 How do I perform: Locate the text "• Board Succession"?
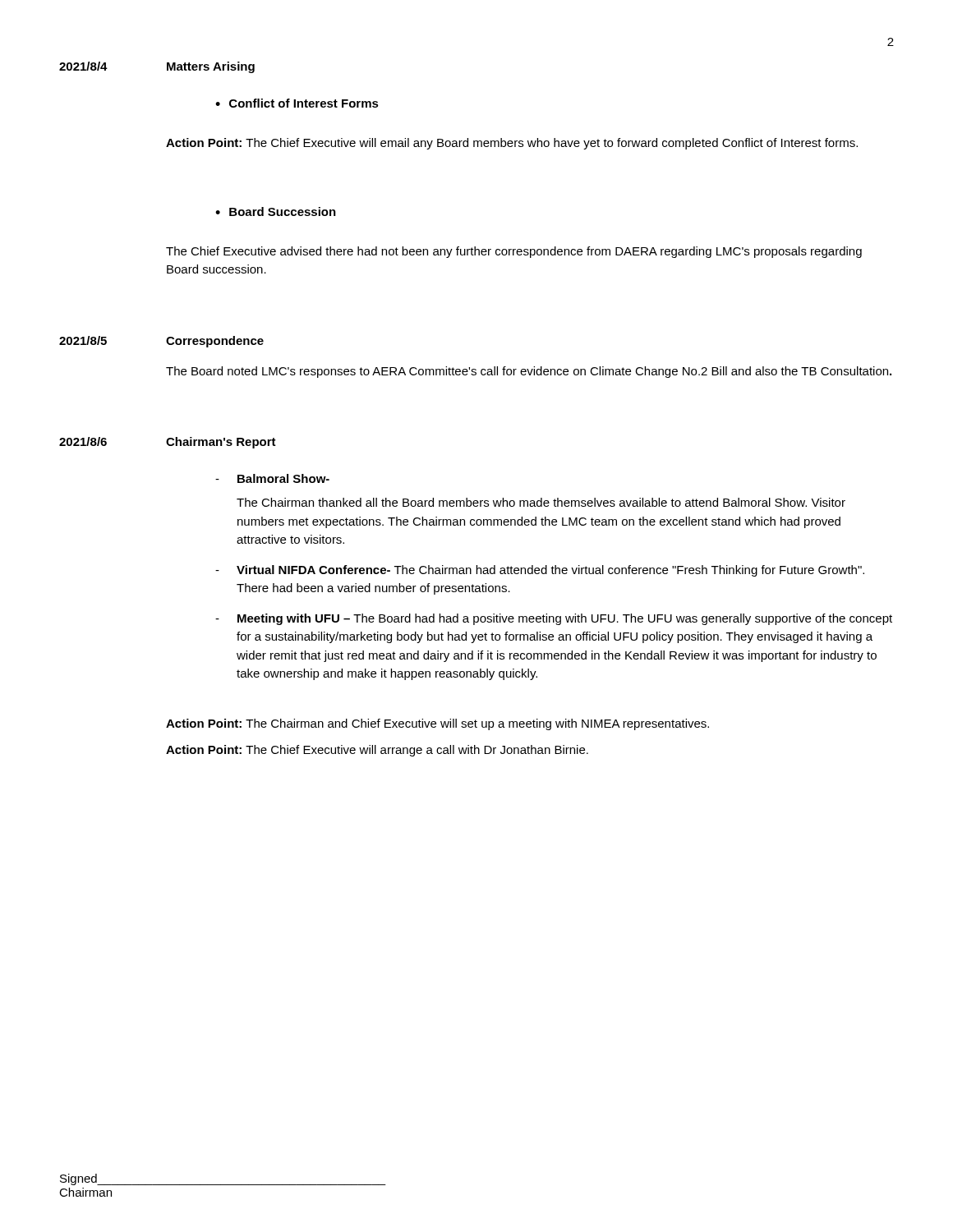276,214
